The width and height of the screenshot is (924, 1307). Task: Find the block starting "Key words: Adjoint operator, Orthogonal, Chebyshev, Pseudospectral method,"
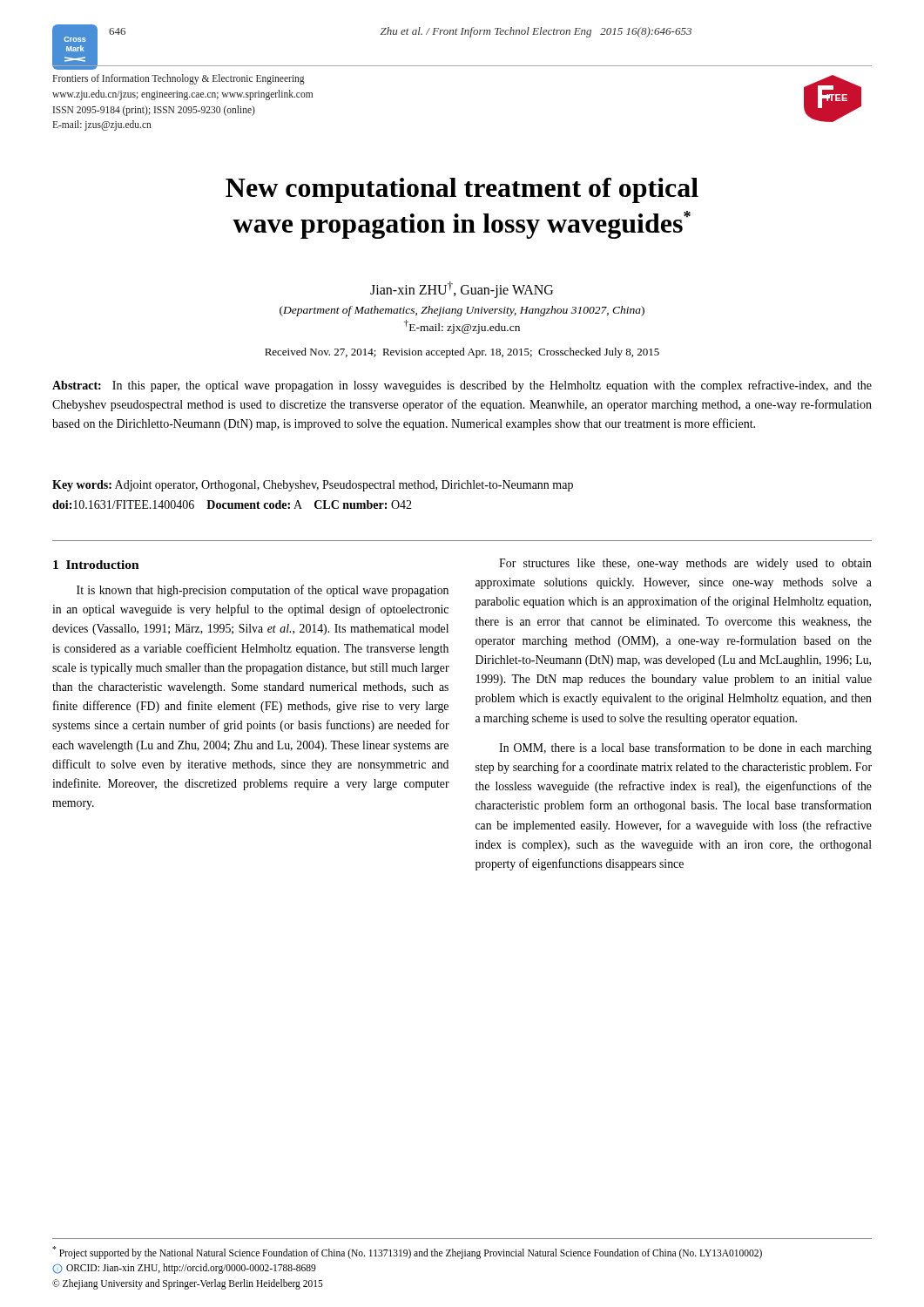pyautogui.click(x=313, y=495)
